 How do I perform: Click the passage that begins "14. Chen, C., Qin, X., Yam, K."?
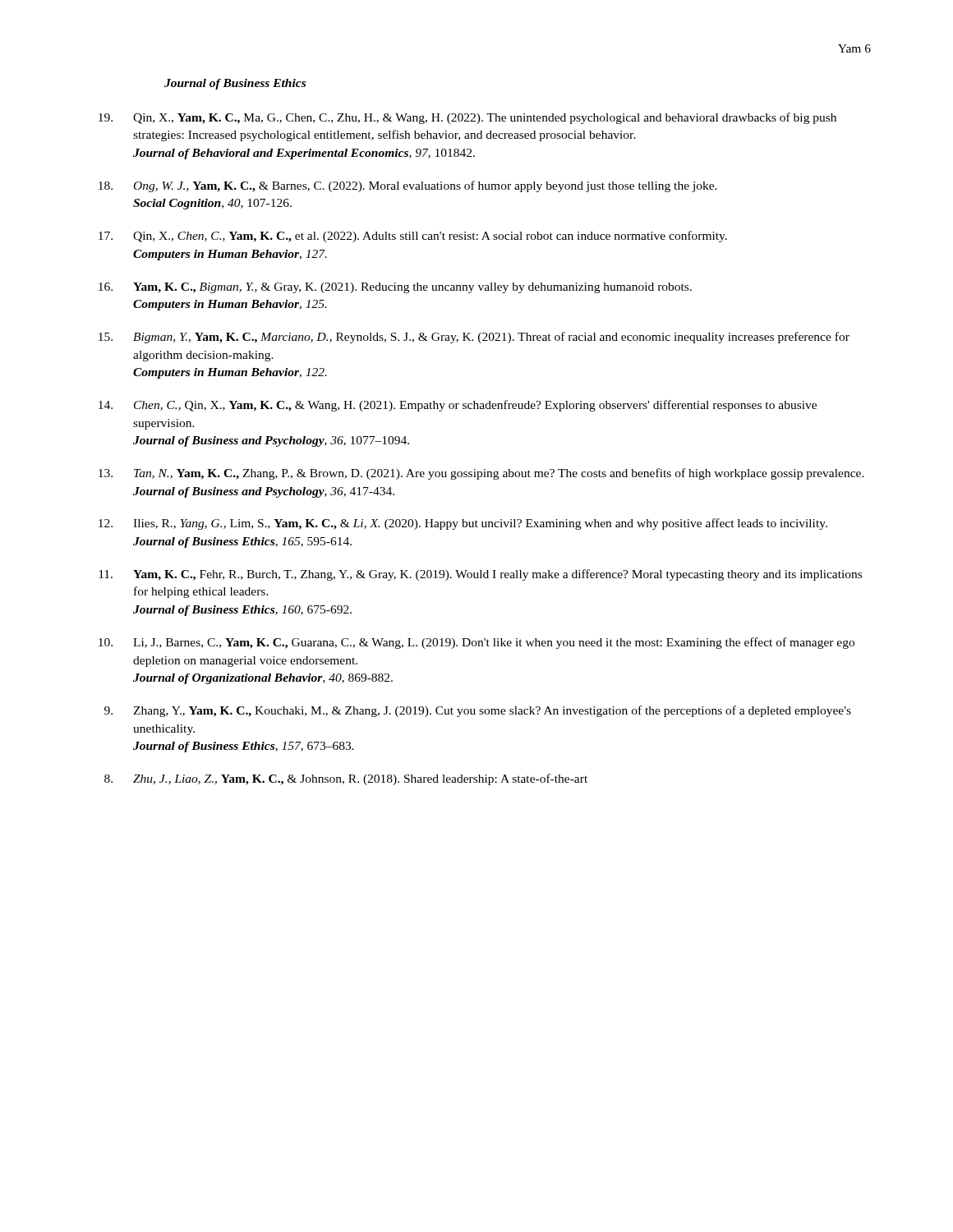(x=458, y=406)
